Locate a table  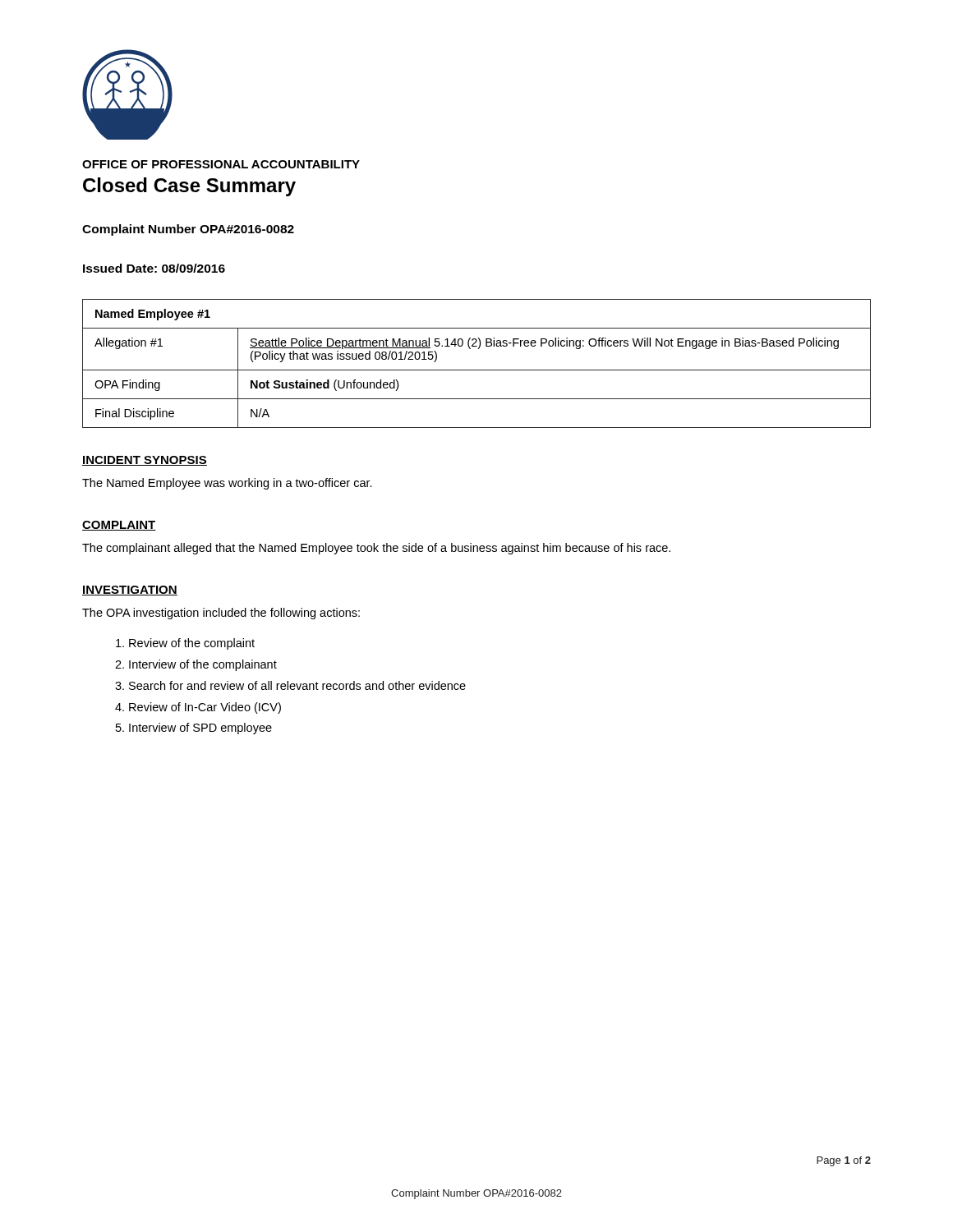click(476, 363)
